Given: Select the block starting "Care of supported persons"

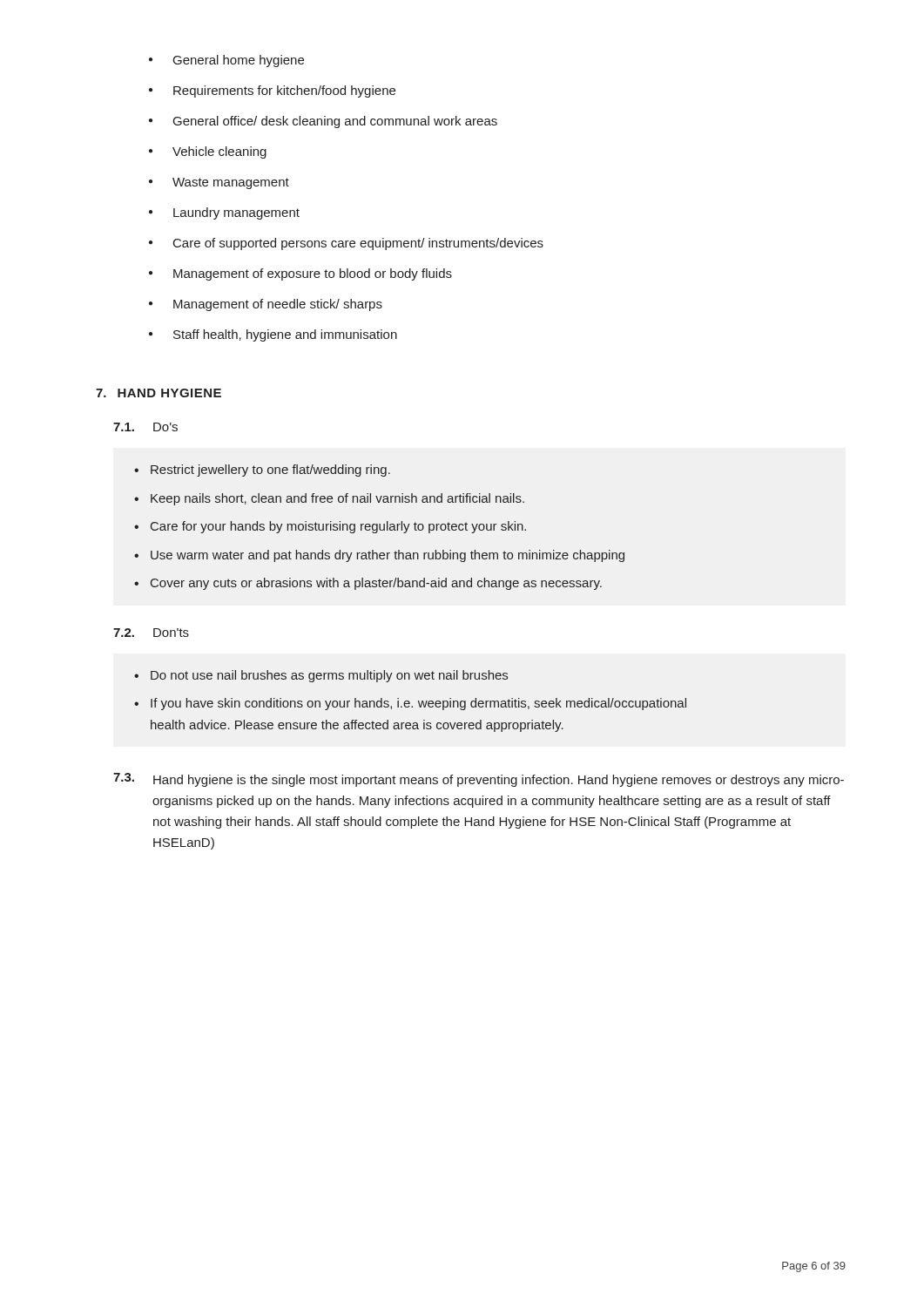Looking at the screenshot, I should 358,243.
